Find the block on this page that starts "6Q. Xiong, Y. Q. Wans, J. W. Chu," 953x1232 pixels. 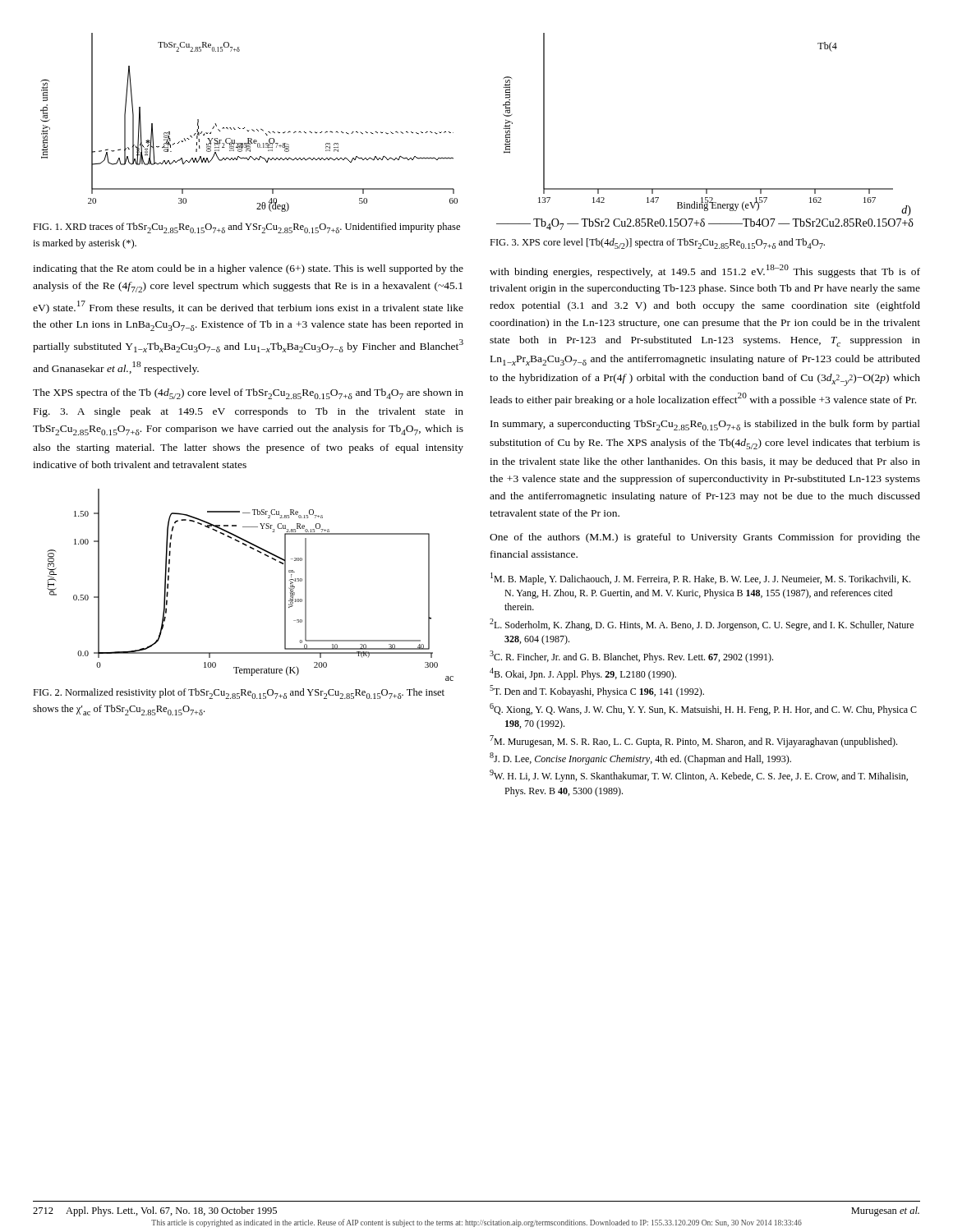pos(703,715)
